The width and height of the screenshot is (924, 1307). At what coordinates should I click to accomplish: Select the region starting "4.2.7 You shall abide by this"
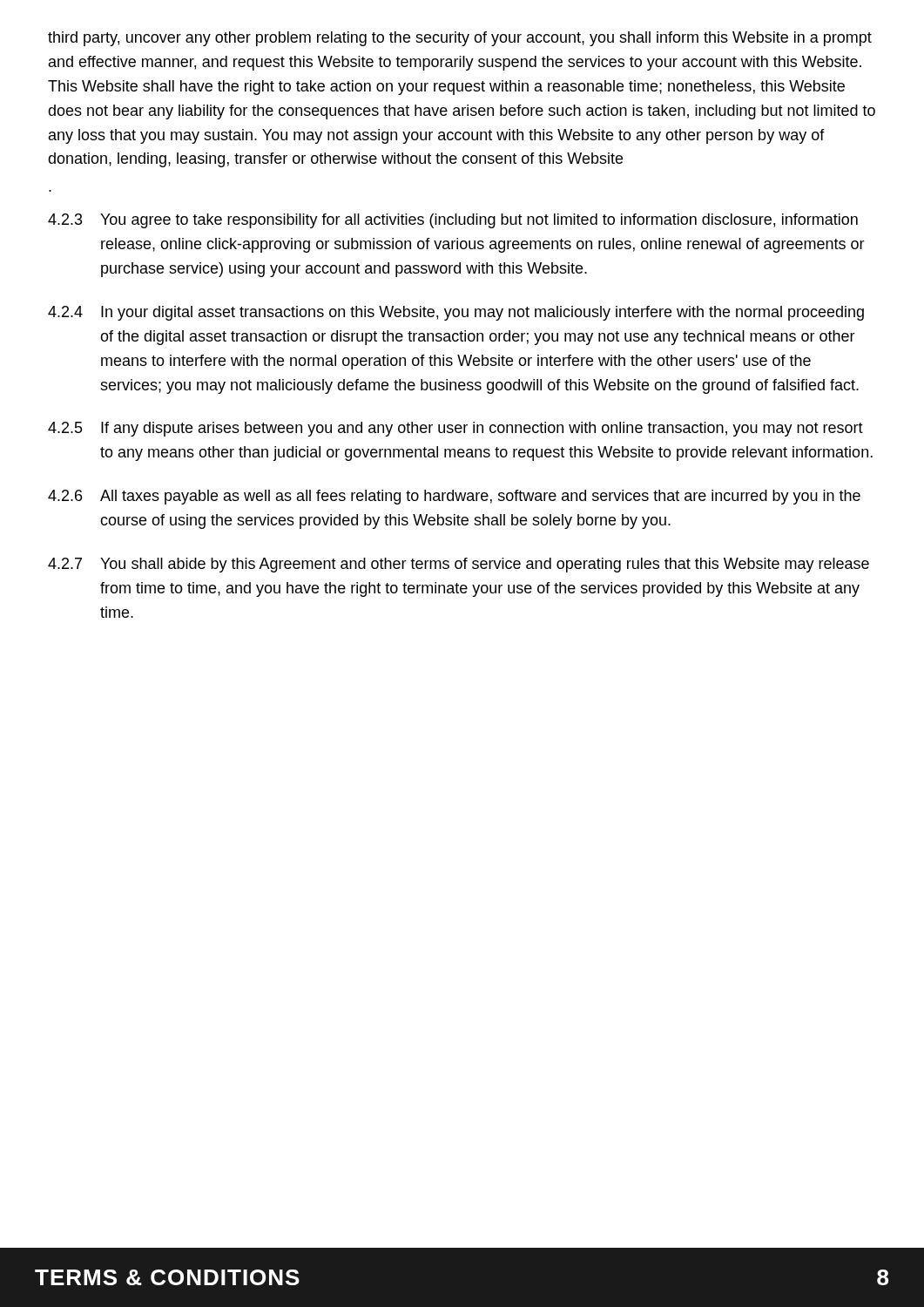click(x=462, y=589)
